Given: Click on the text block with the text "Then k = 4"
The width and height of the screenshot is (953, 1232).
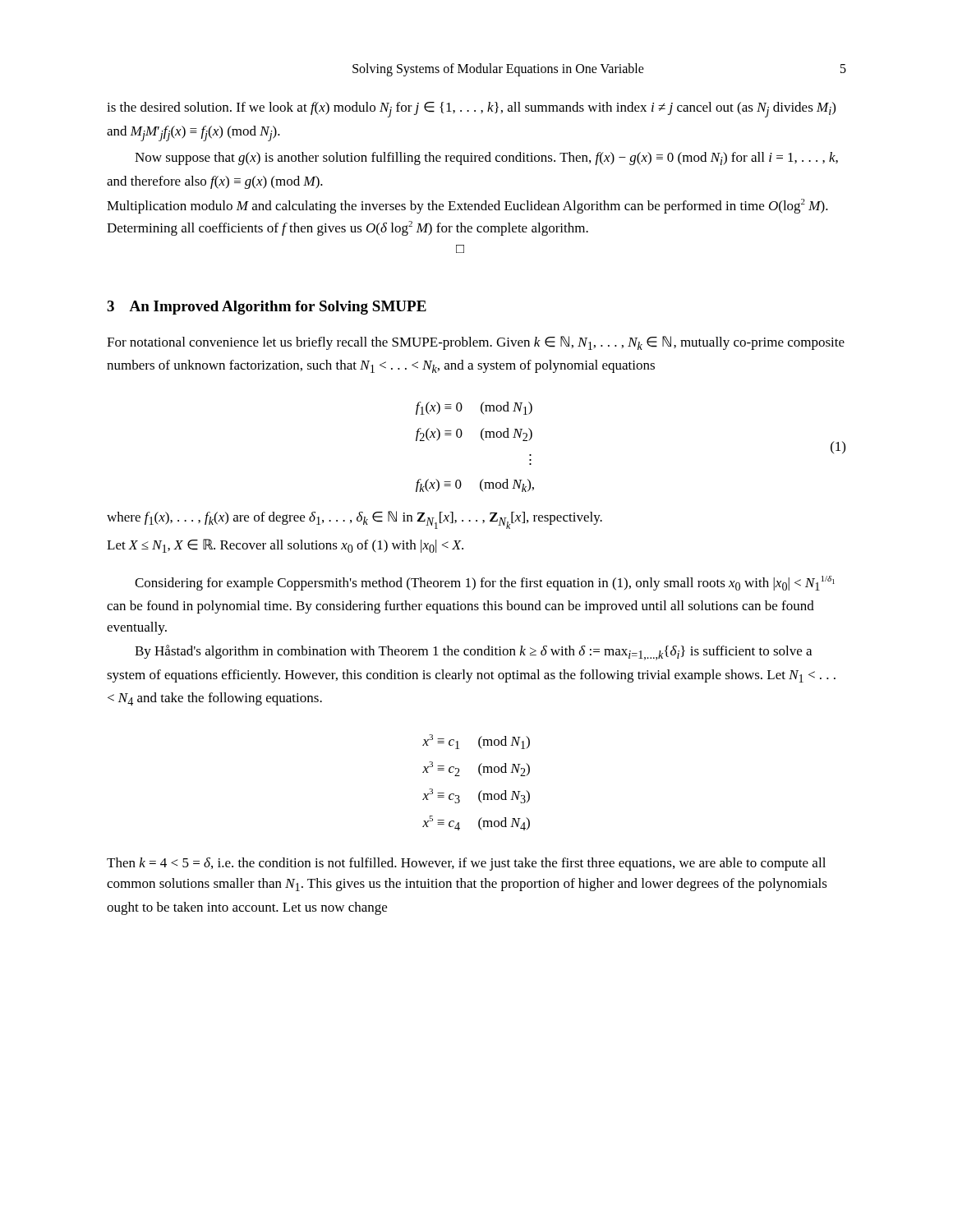Looking at the screenshot, I should [476, 885].
